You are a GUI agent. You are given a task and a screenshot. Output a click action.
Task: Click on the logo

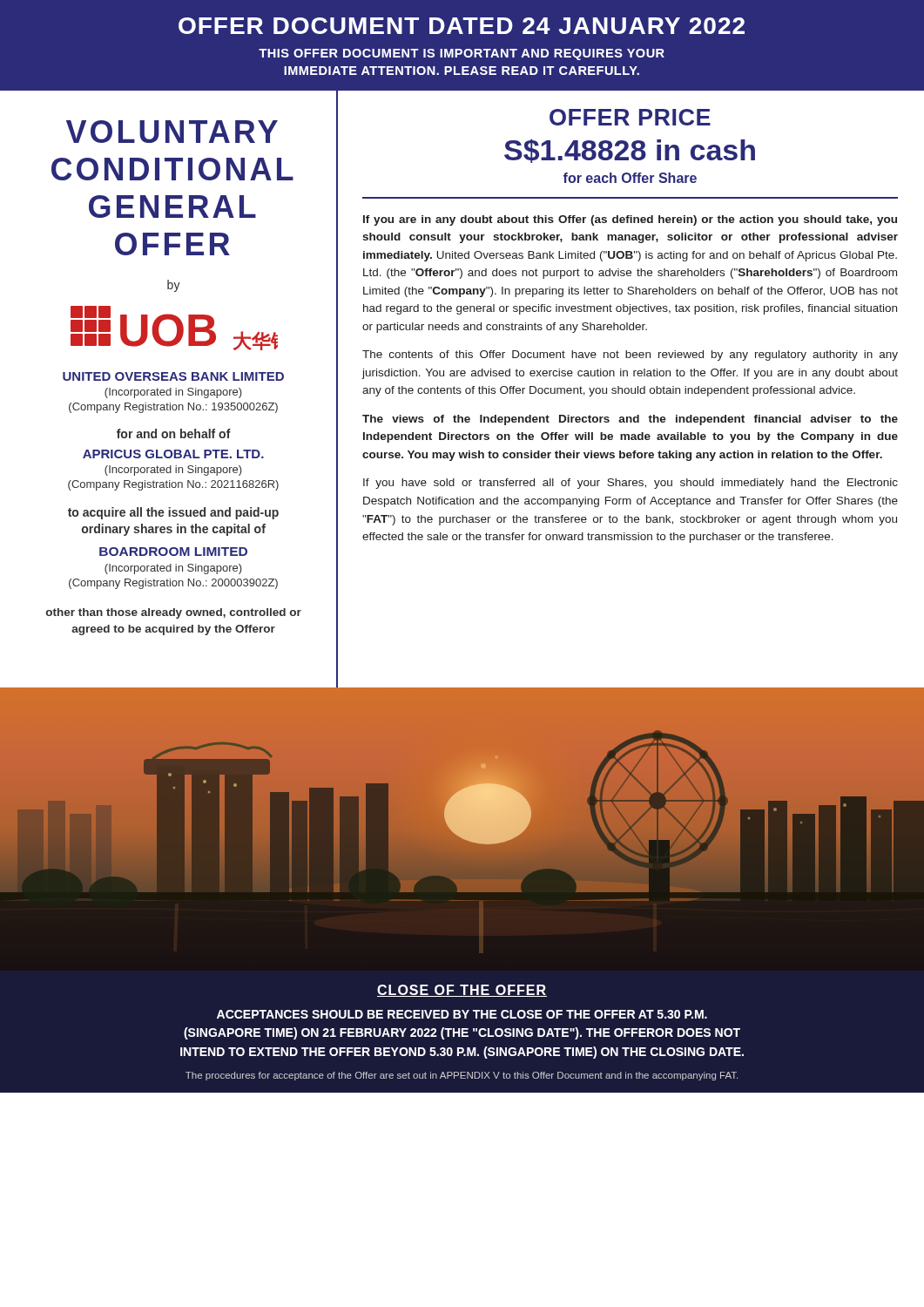tap(173, 331)
